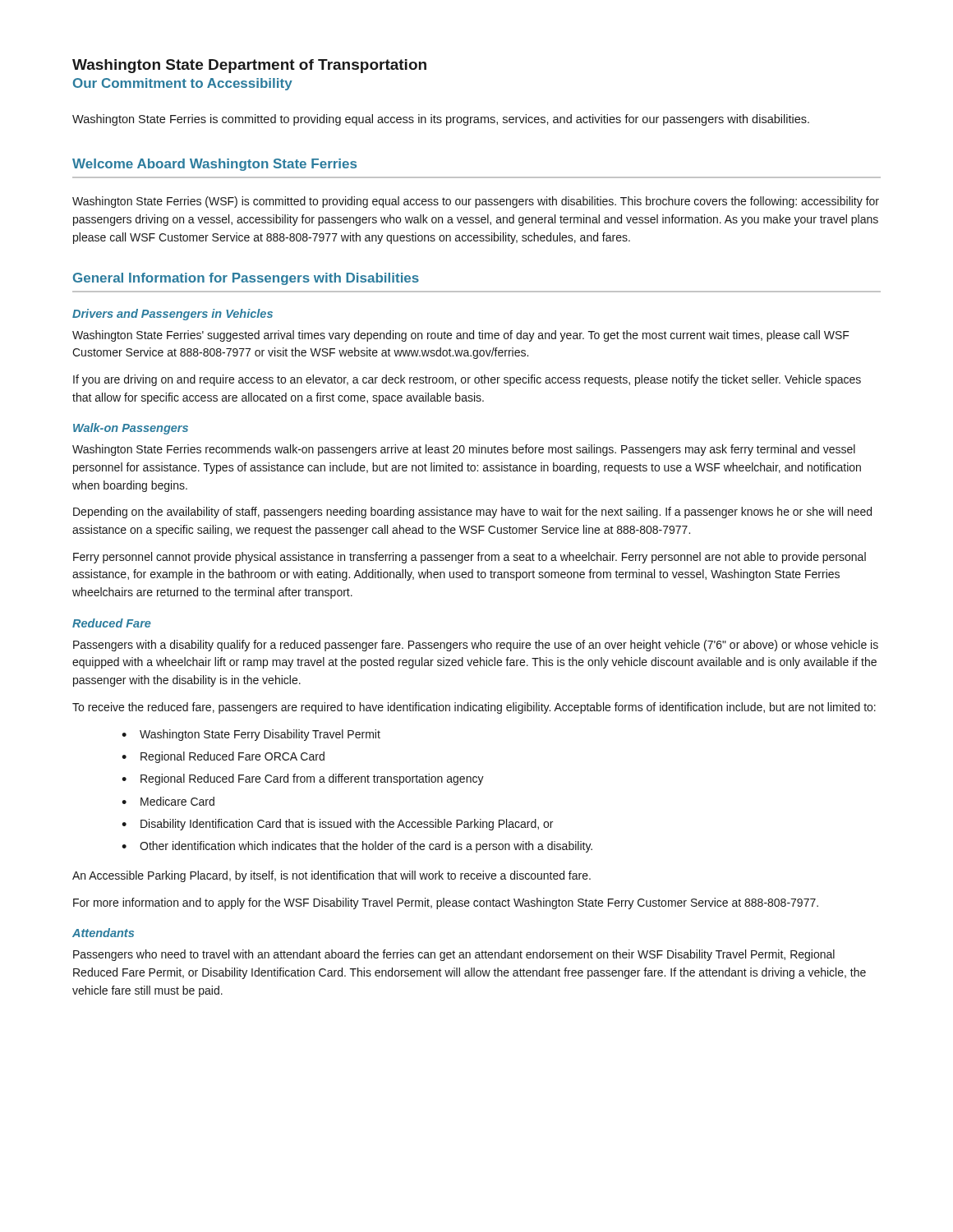Navigate to the element starting "General Information for Passengers"
The image size is (953, 1232).
point(246,278)
